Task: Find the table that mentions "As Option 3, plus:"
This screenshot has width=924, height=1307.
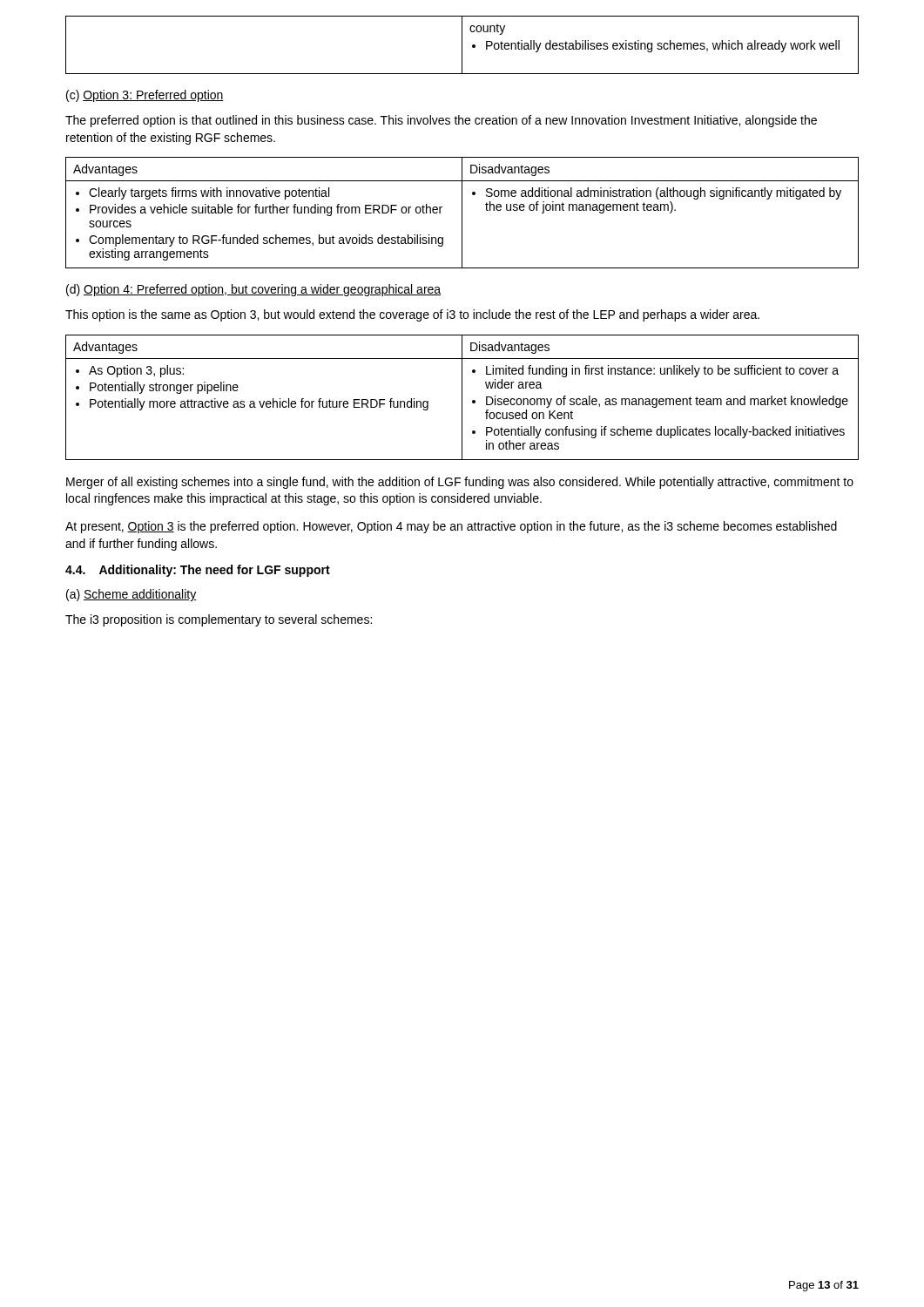Action: (x=462, y=397)
